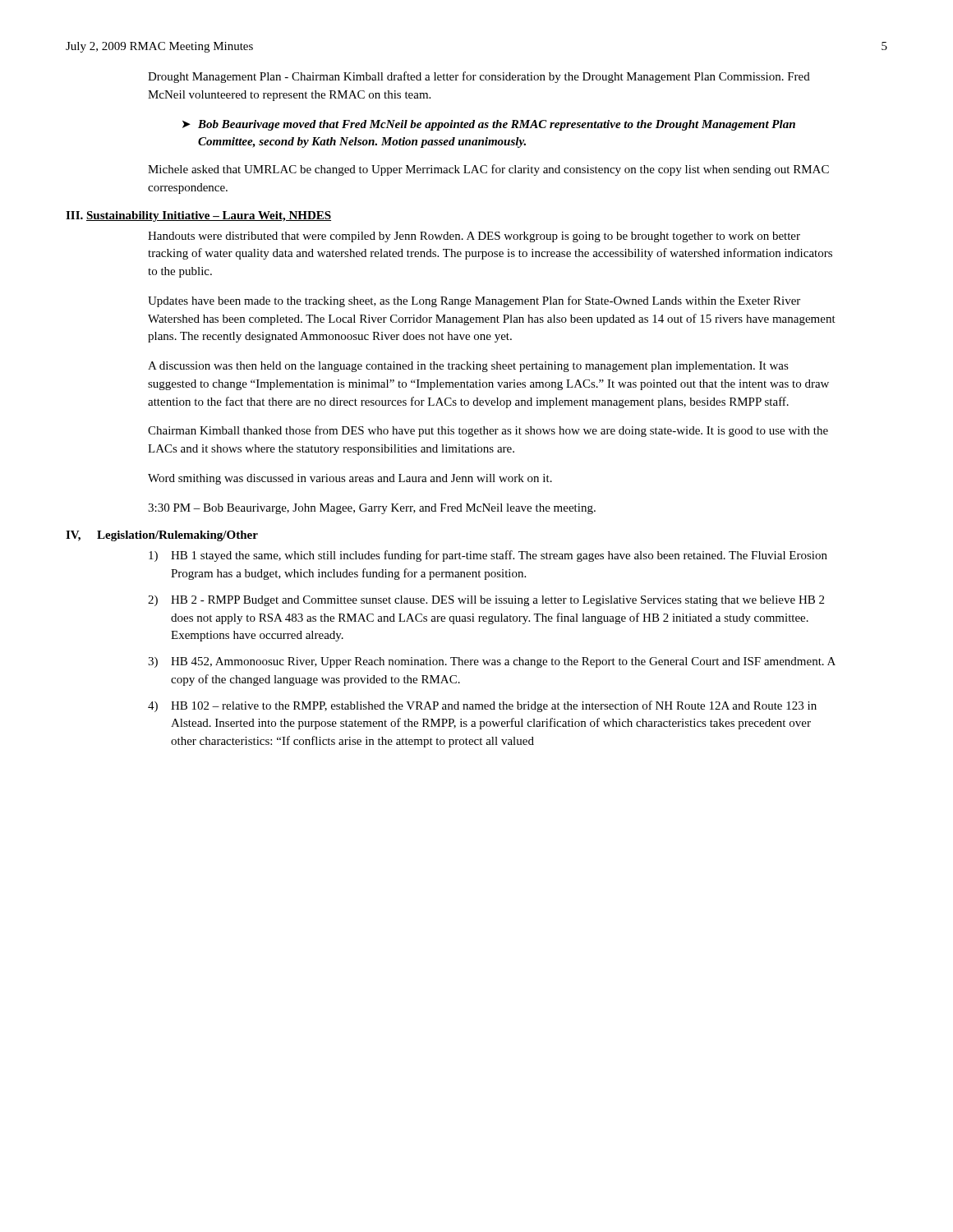This screenshot has width=953, height=1232.
Task: Locate the text block starting "Updates have been made to the"
Action: pyautogui.click(x=493, y=319)
